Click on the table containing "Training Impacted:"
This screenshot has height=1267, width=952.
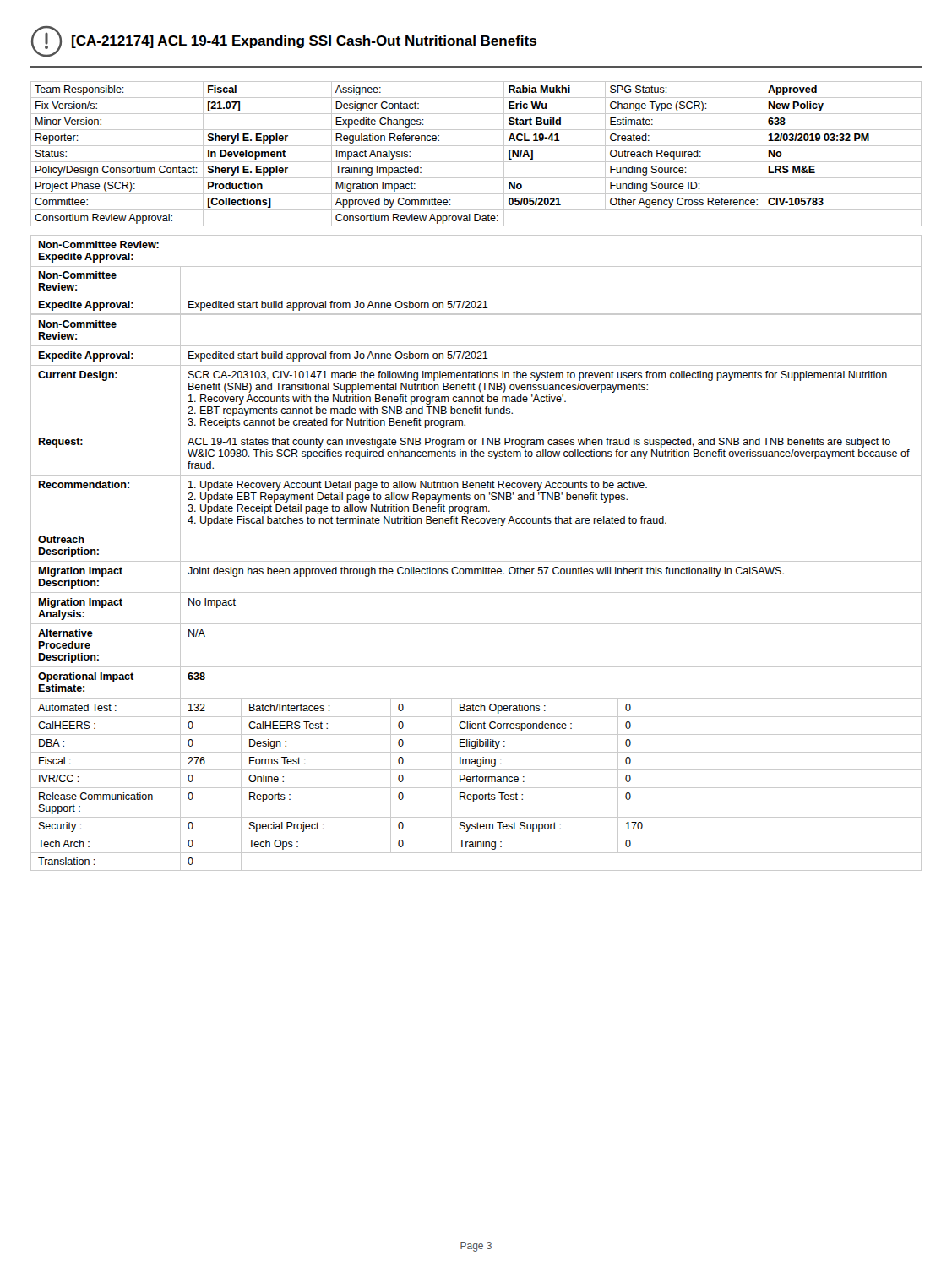pyautogui.click(x=476, y=154)
